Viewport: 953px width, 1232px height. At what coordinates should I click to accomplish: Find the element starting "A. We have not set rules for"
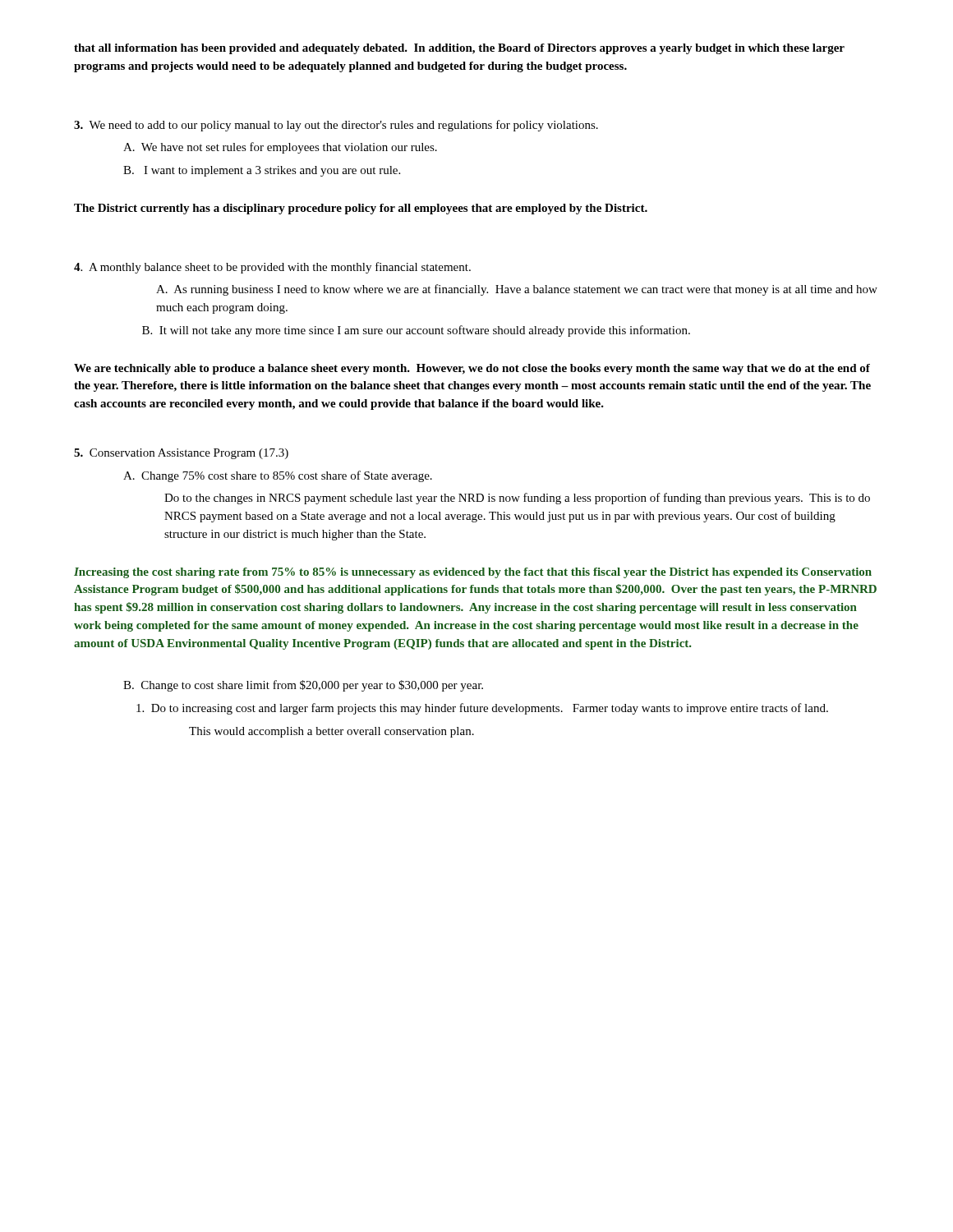click(280, 148)
